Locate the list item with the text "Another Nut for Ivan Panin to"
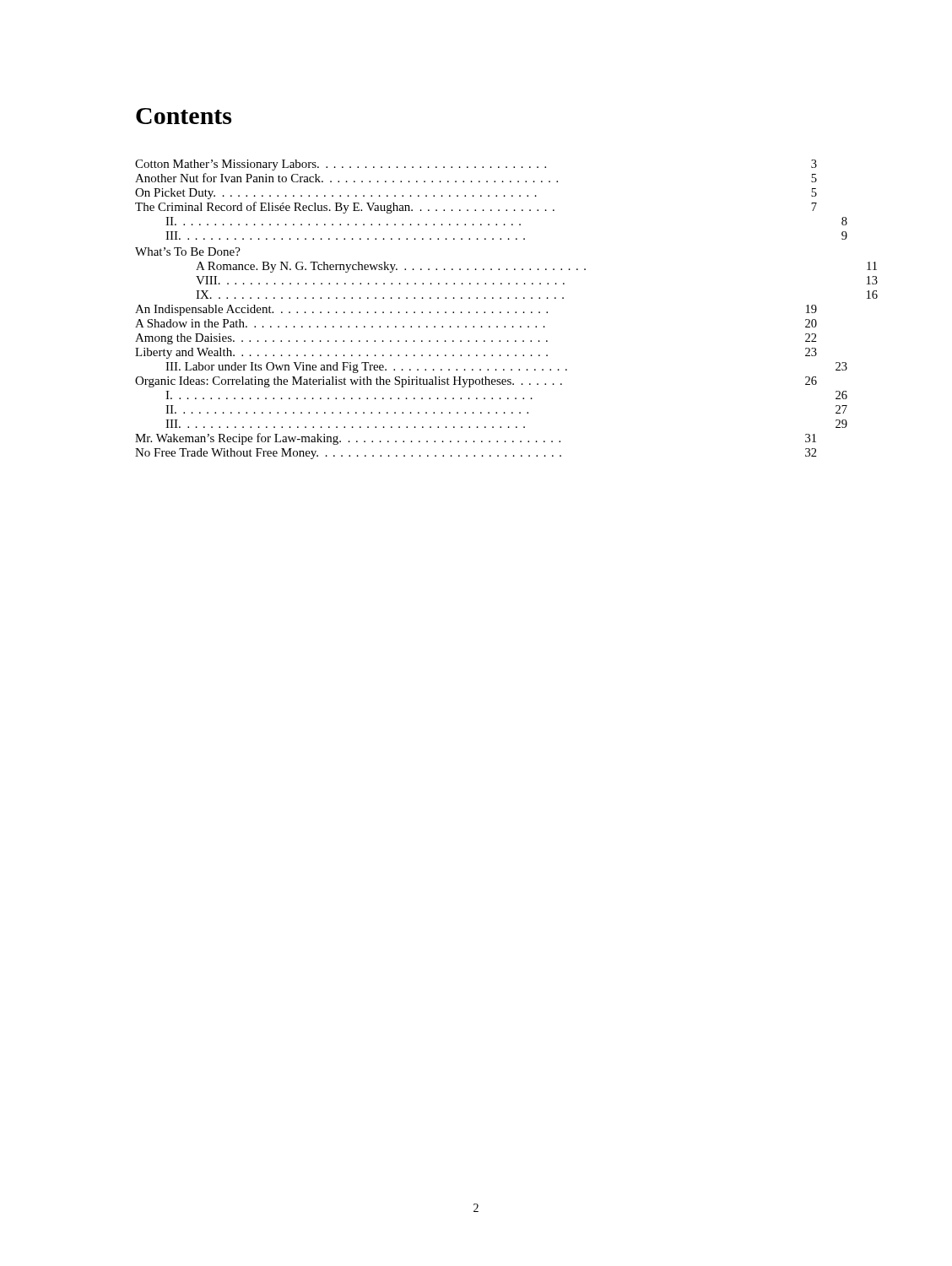Image resolution: width=952 pixels, height=1266 pixels. tap(476, 179)
